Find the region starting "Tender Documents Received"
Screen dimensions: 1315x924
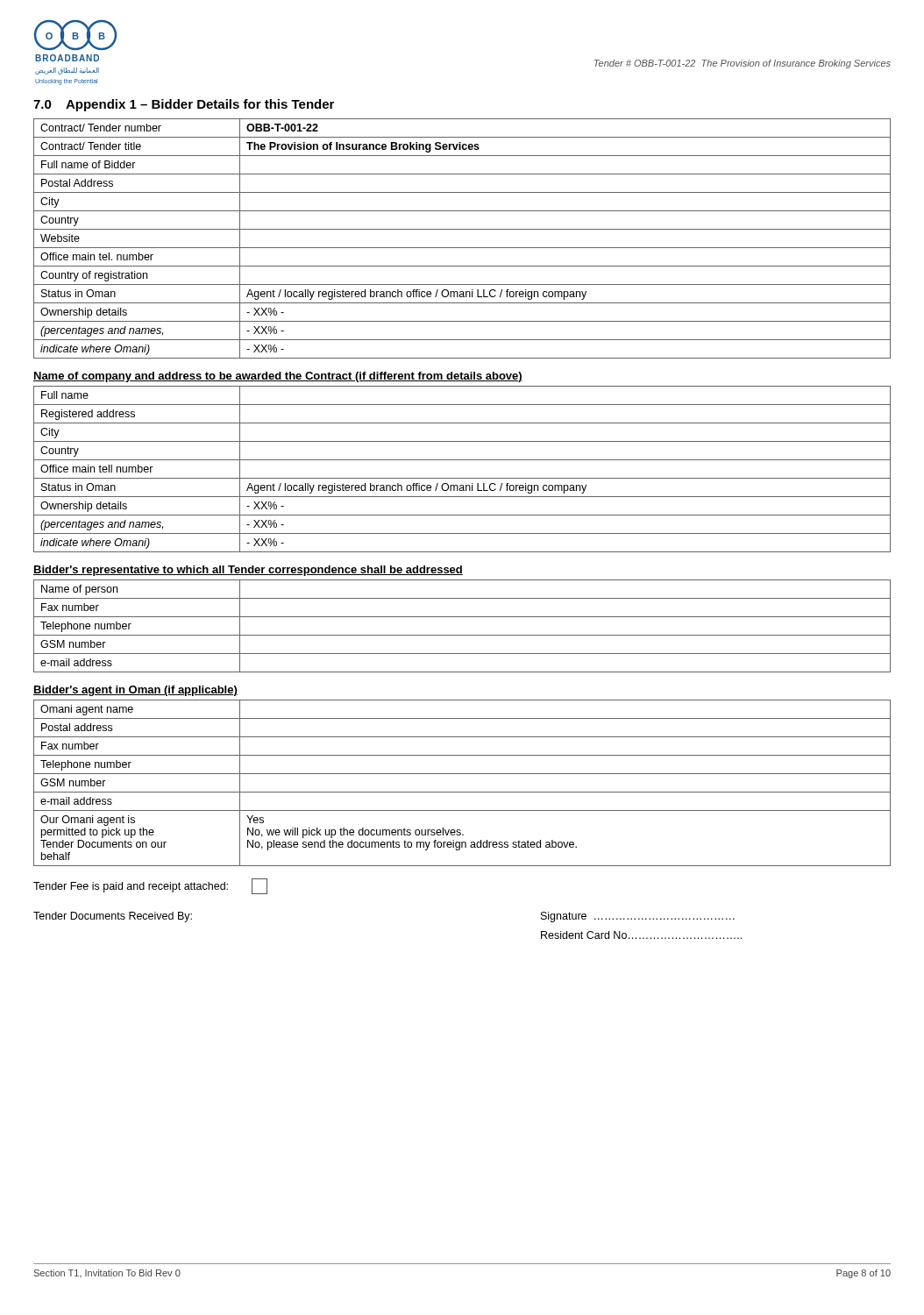pos(118,917)
